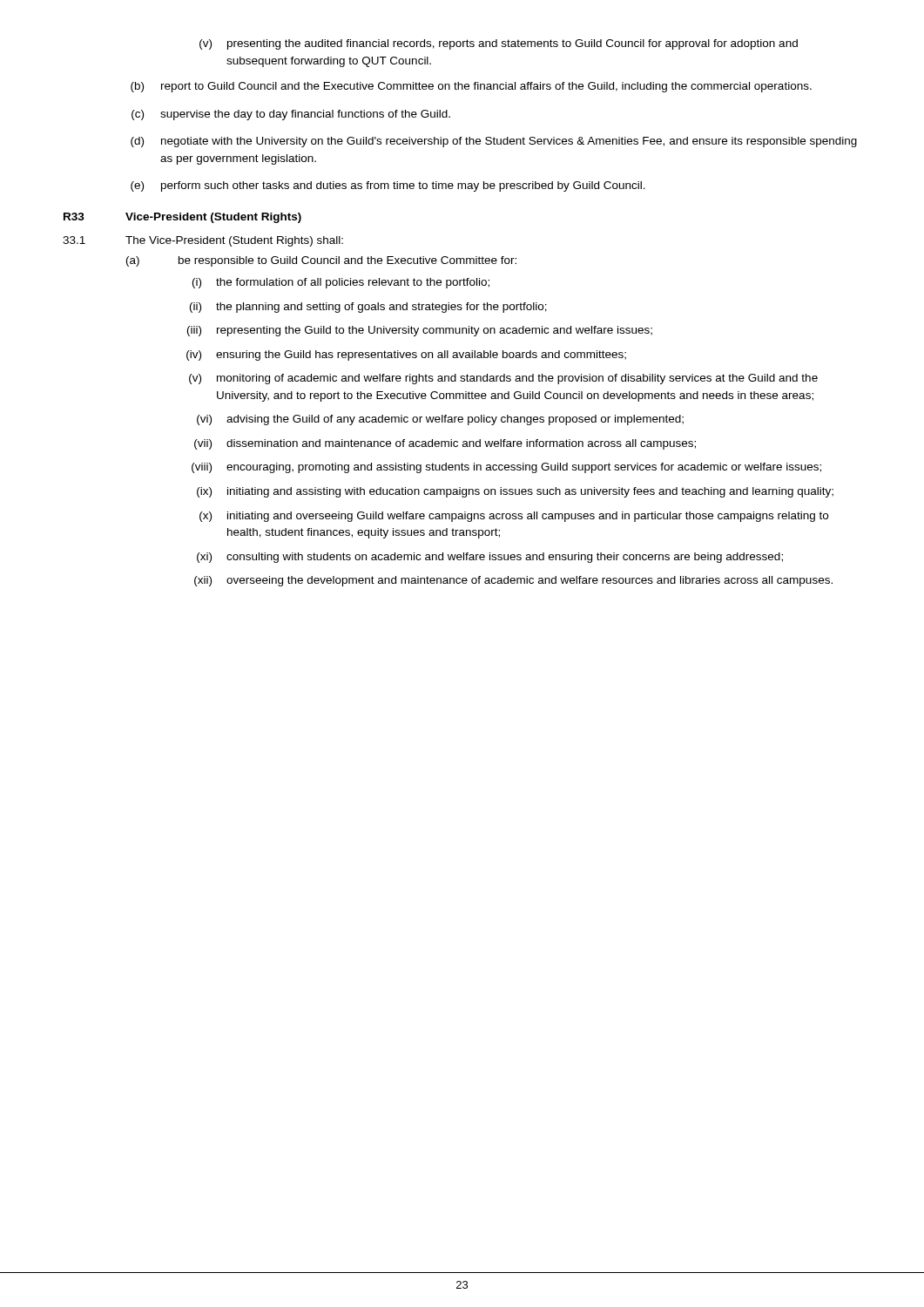Locate the list item containing "(iv) ensuring the Guild has representatives"
924x1307 pixels.
(506, 354)
